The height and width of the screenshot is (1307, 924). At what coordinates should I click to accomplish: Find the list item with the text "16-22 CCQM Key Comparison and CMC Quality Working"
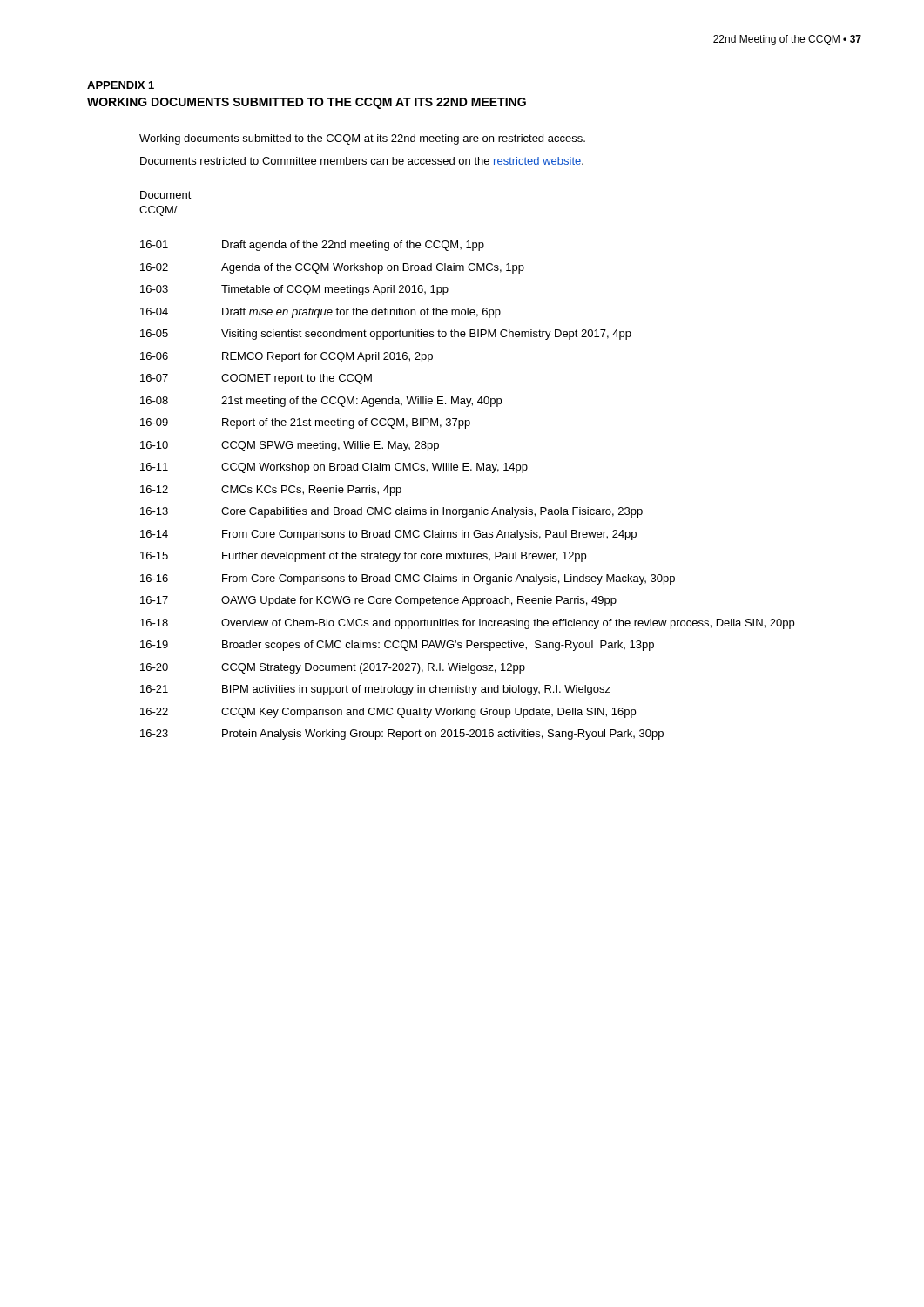tap(492, 711)
